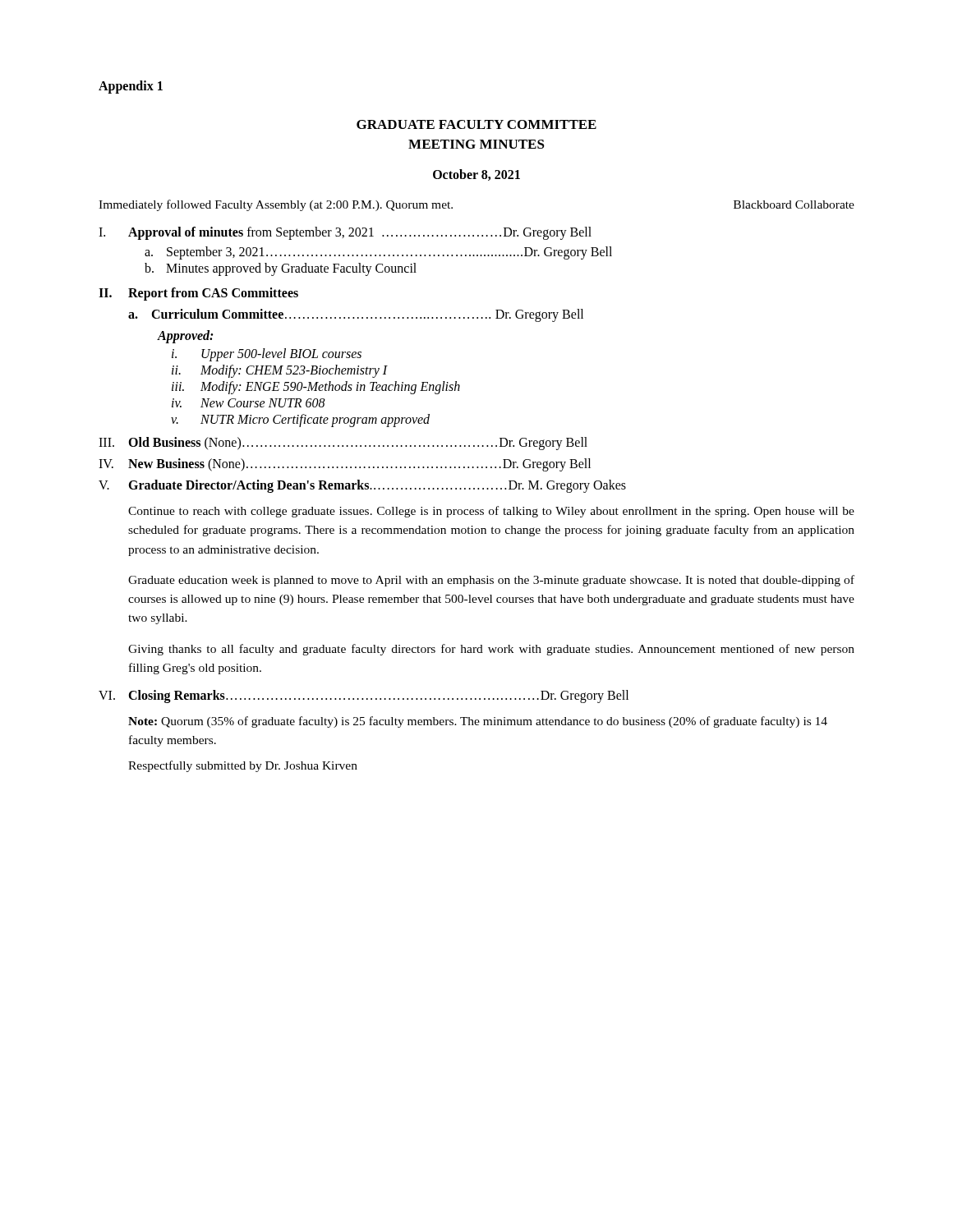The height and width of the screenshot is (1232, 953).
Task: Navigate to the passage starting "Respectfully submitted by Dr. Joshua Kirven"
Action: [x=243, y=765]
